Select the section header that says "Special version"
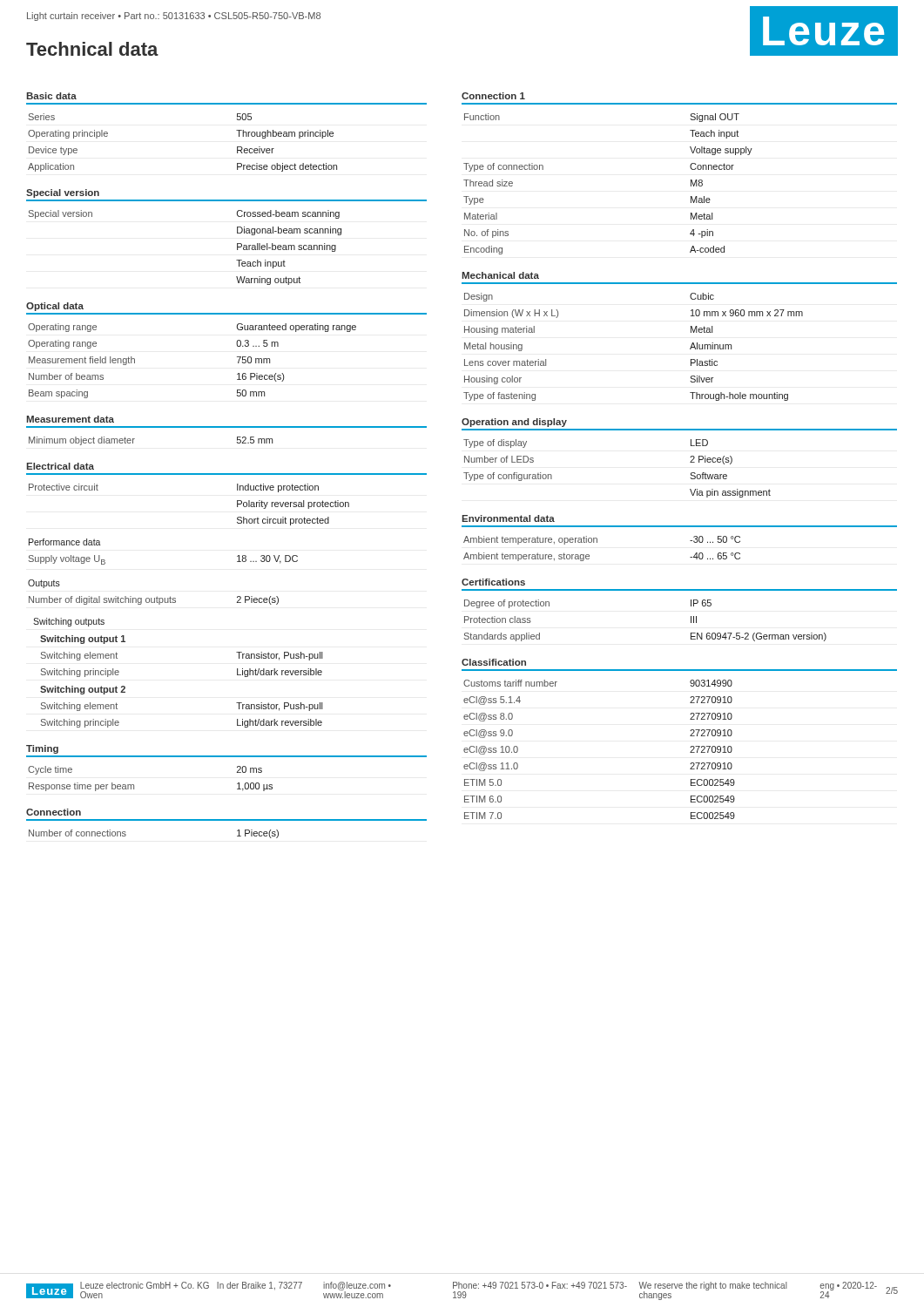Screen dimensions: 1307x924 63,193
